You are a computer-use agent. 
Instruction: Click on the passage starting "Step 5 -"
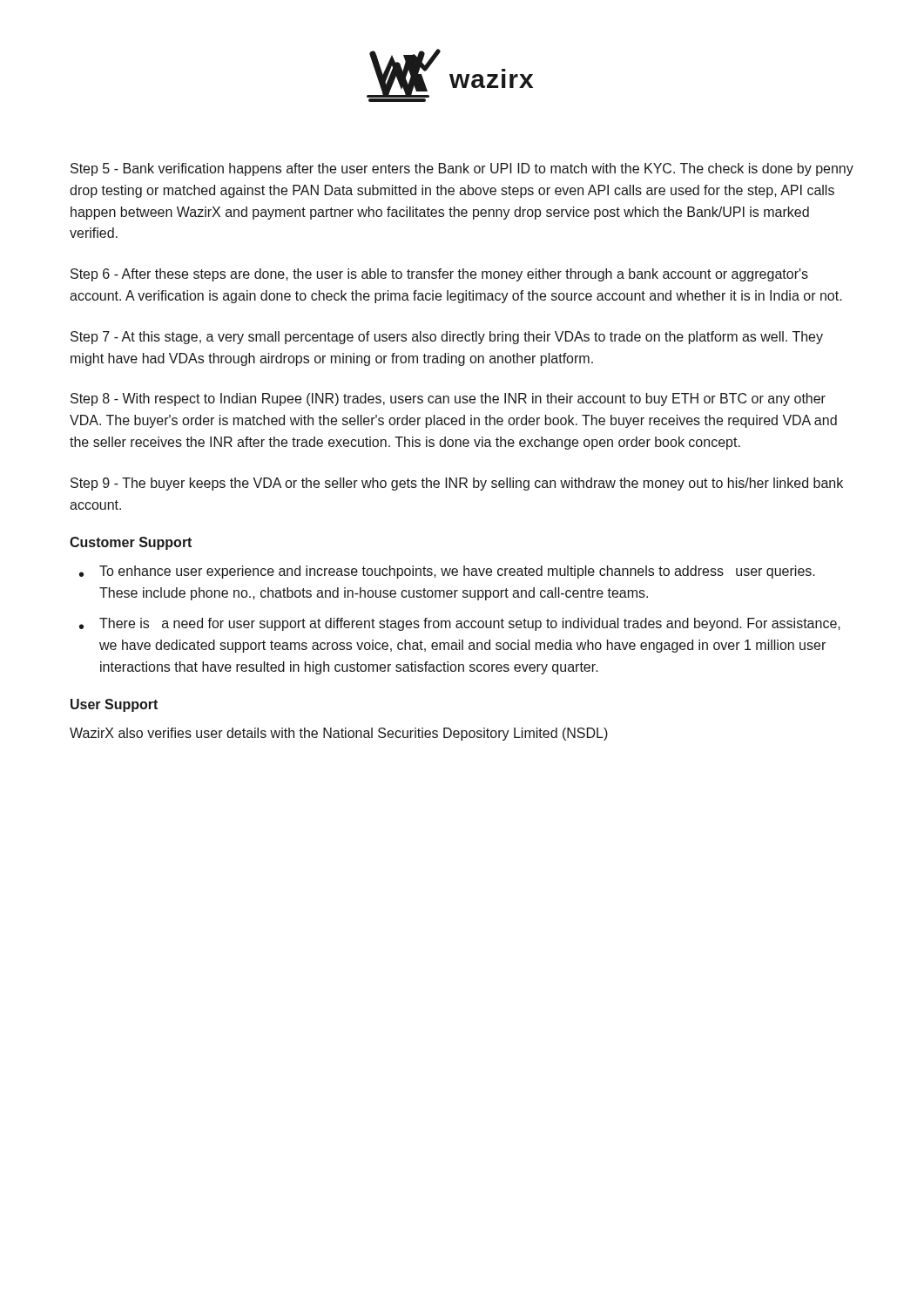point(461,201)
